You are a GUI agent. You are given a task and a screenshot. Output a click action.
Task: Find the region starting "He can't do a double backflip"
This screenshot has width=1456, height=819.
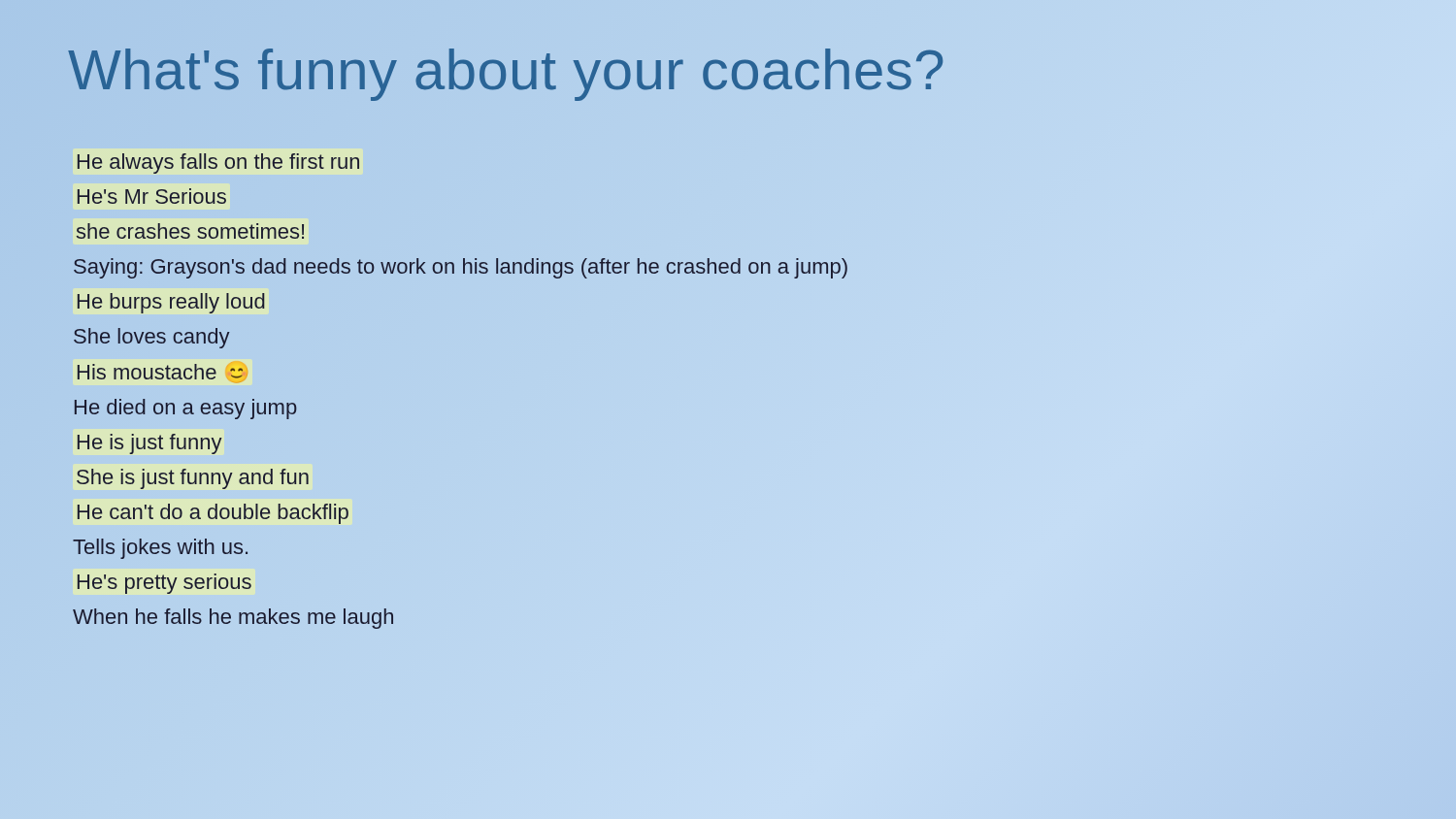(x=213, y=512)
